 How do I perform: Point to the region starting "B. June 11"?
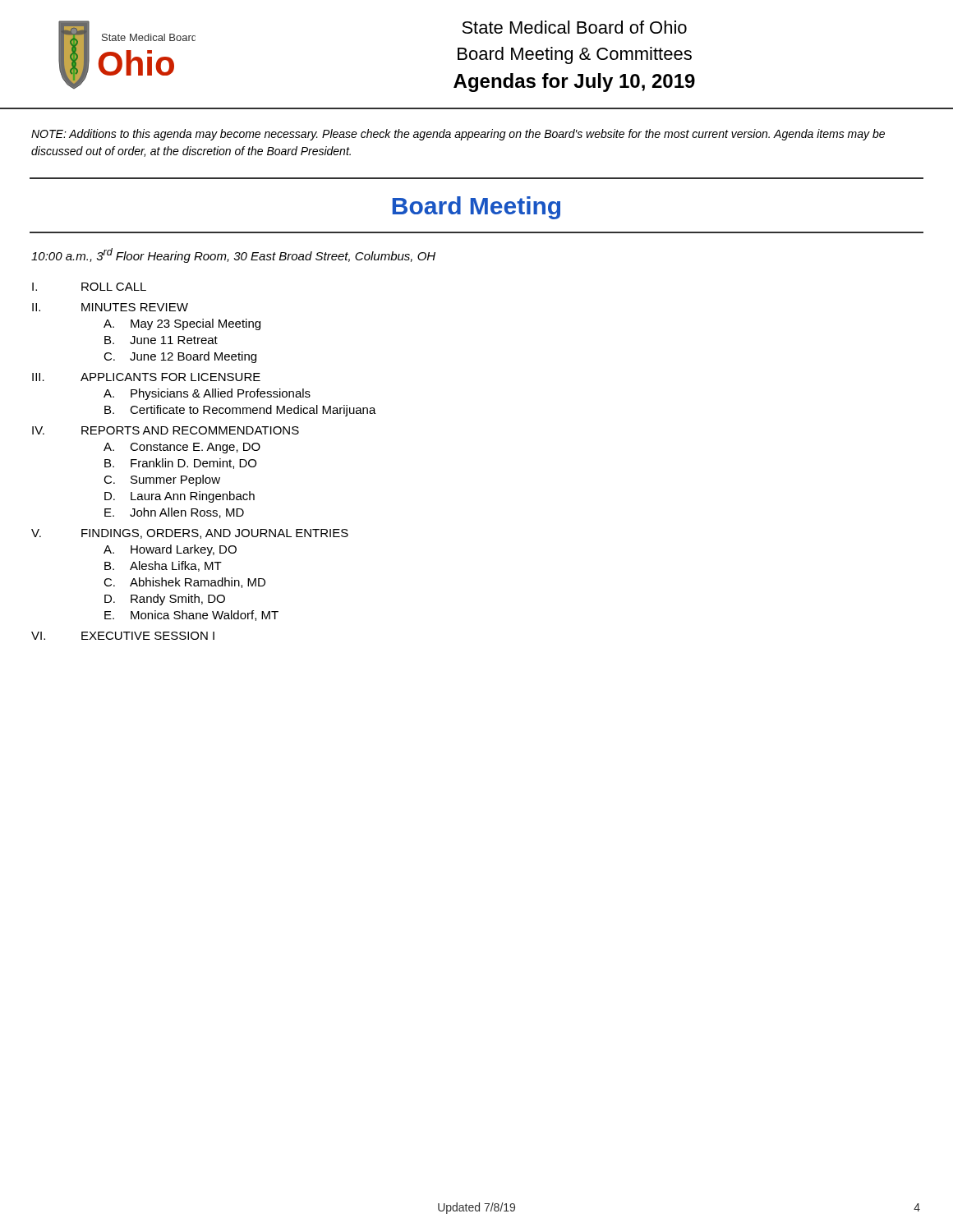(x=160, y=340)
